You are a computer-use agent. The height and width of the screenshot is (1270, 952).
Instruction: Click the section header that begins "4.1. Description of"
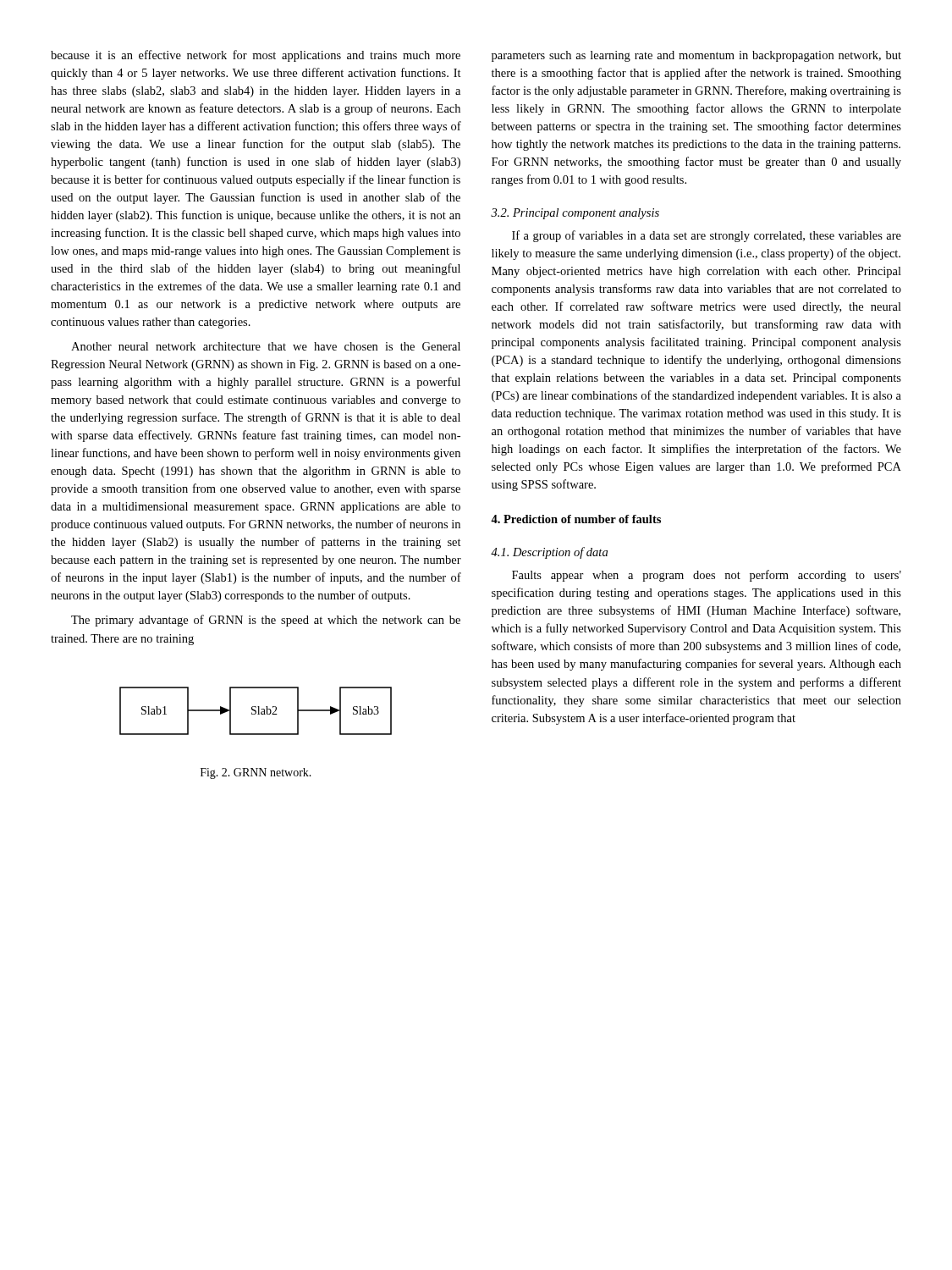coord(550,552)
